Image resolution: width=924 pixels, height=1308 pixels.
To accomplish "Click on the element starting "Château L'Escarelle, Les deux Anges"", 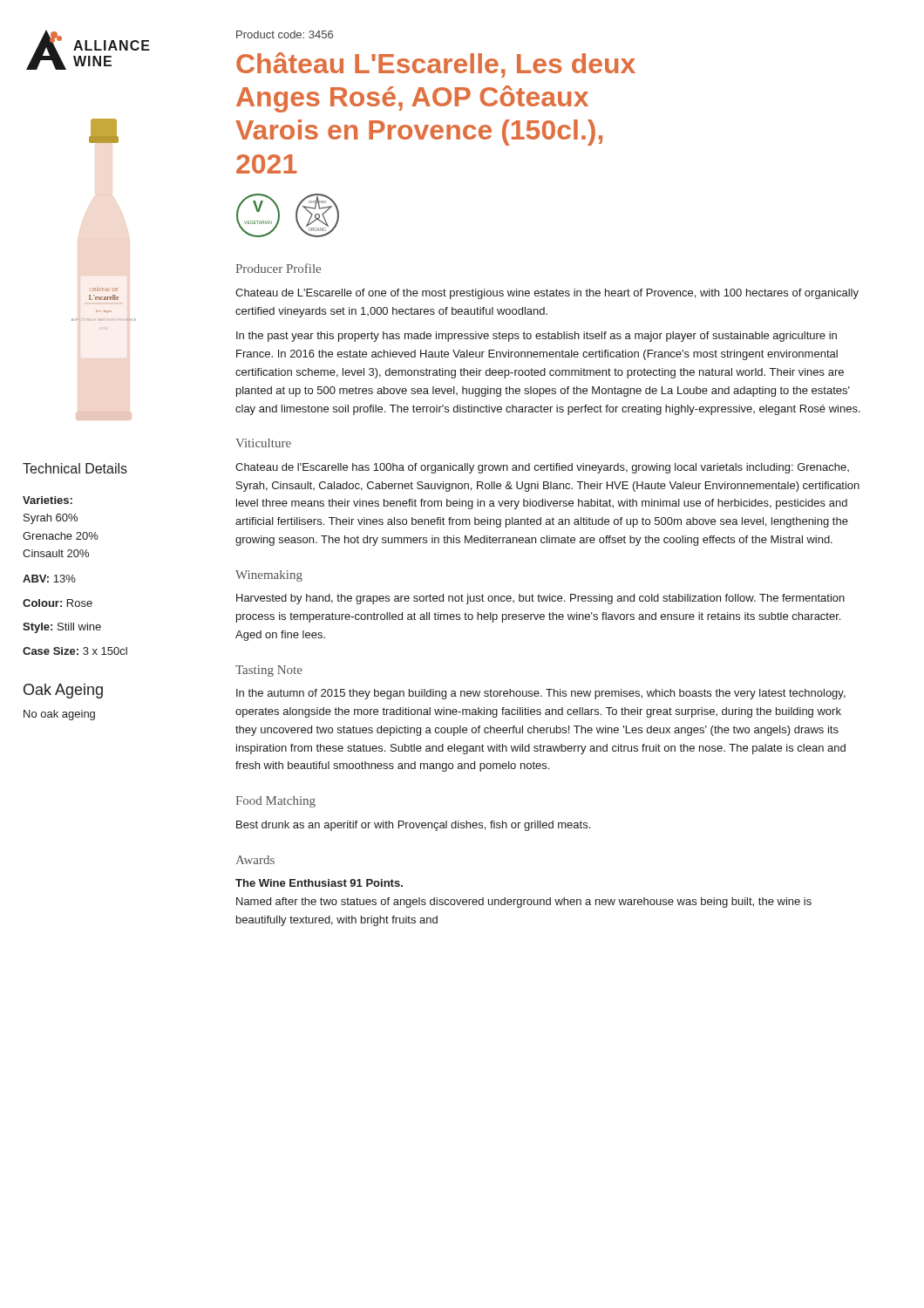I will click(x=436, y=113).
